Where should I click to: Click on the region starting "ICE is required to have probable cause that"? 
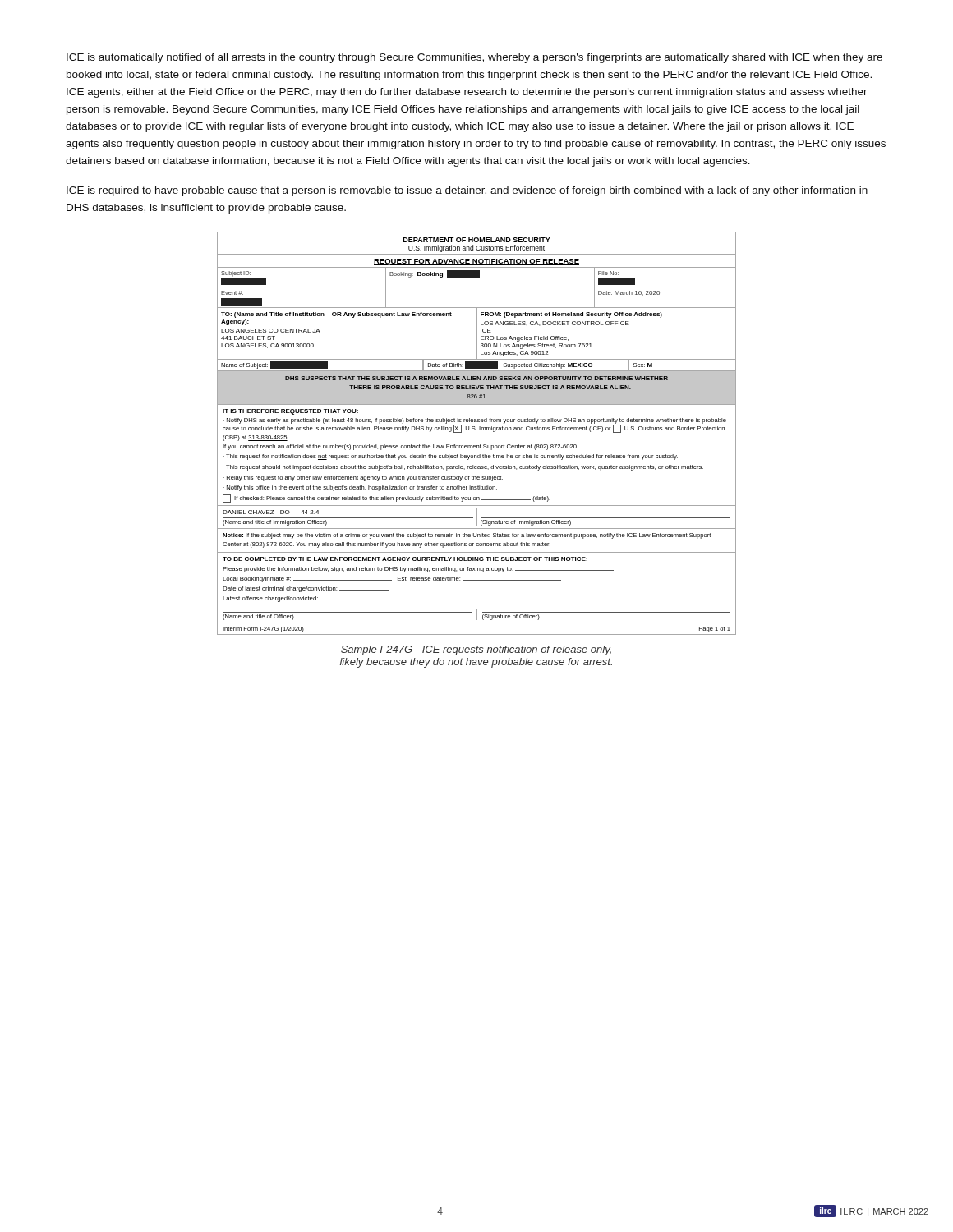tap(467, 199)
